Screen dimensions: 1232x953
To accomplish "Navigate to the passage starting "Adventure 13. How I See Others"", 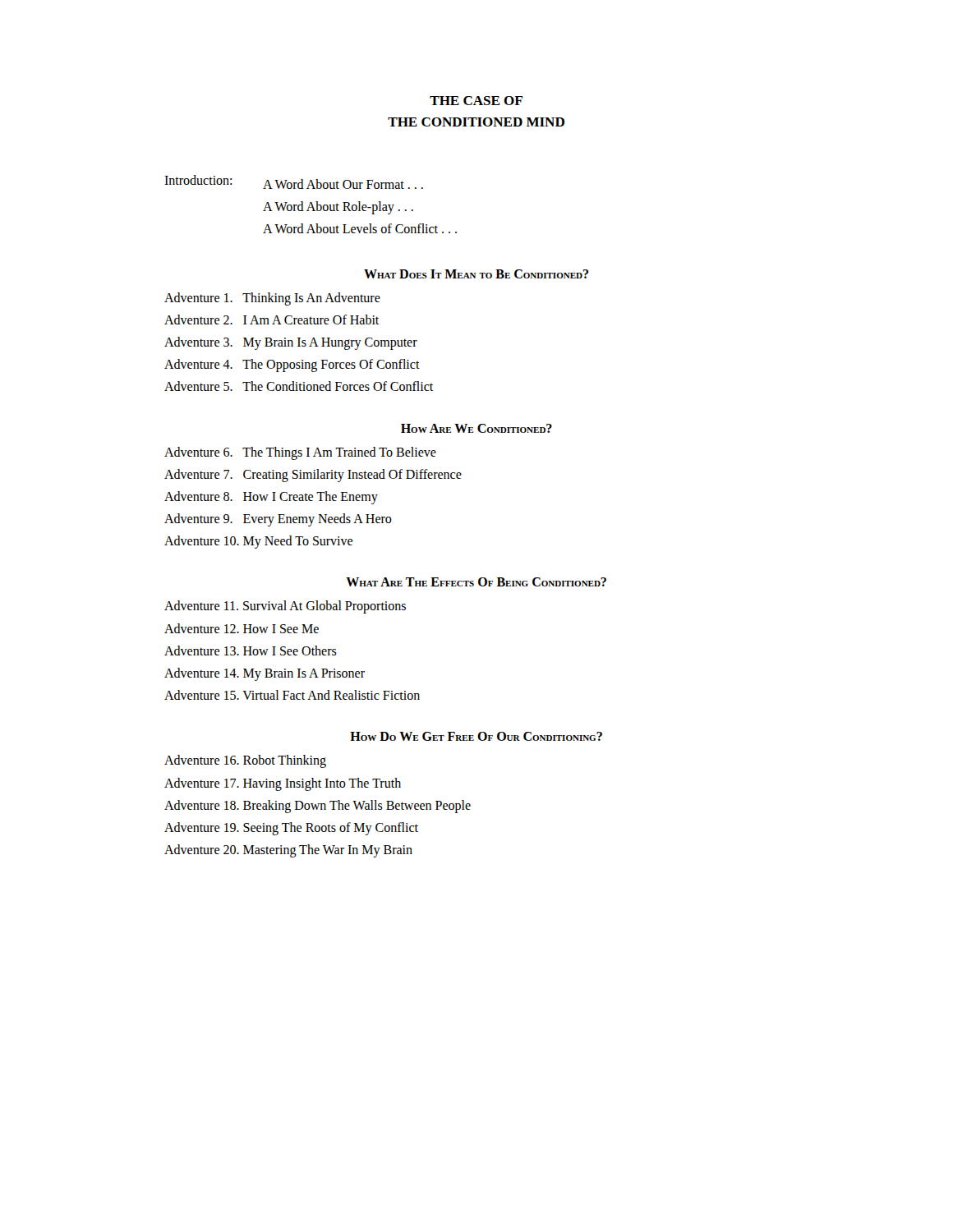I will 250,651.
